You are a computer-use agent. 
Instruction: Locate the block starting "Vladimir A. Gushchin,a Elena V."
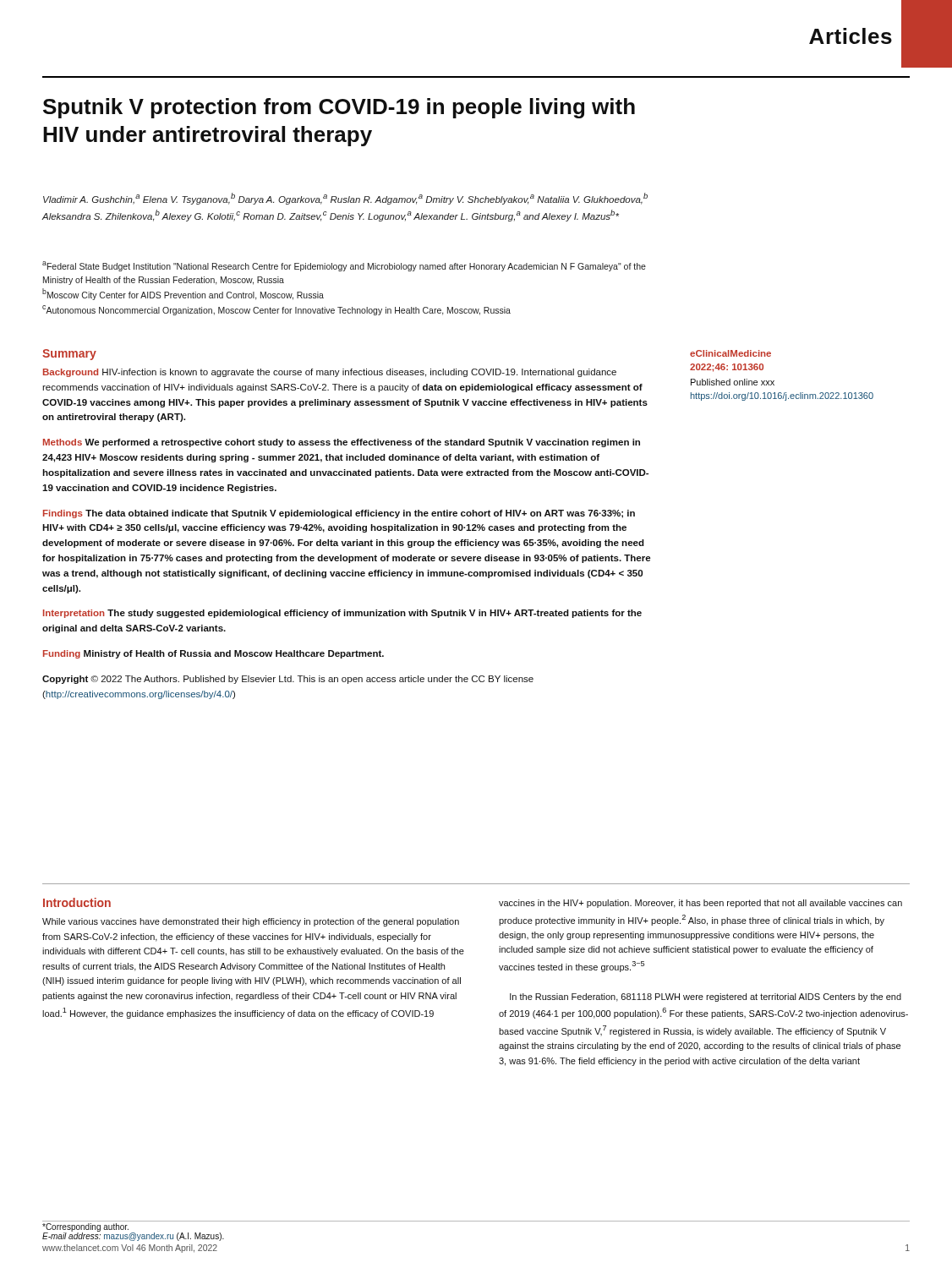click(x=345, y=206)
